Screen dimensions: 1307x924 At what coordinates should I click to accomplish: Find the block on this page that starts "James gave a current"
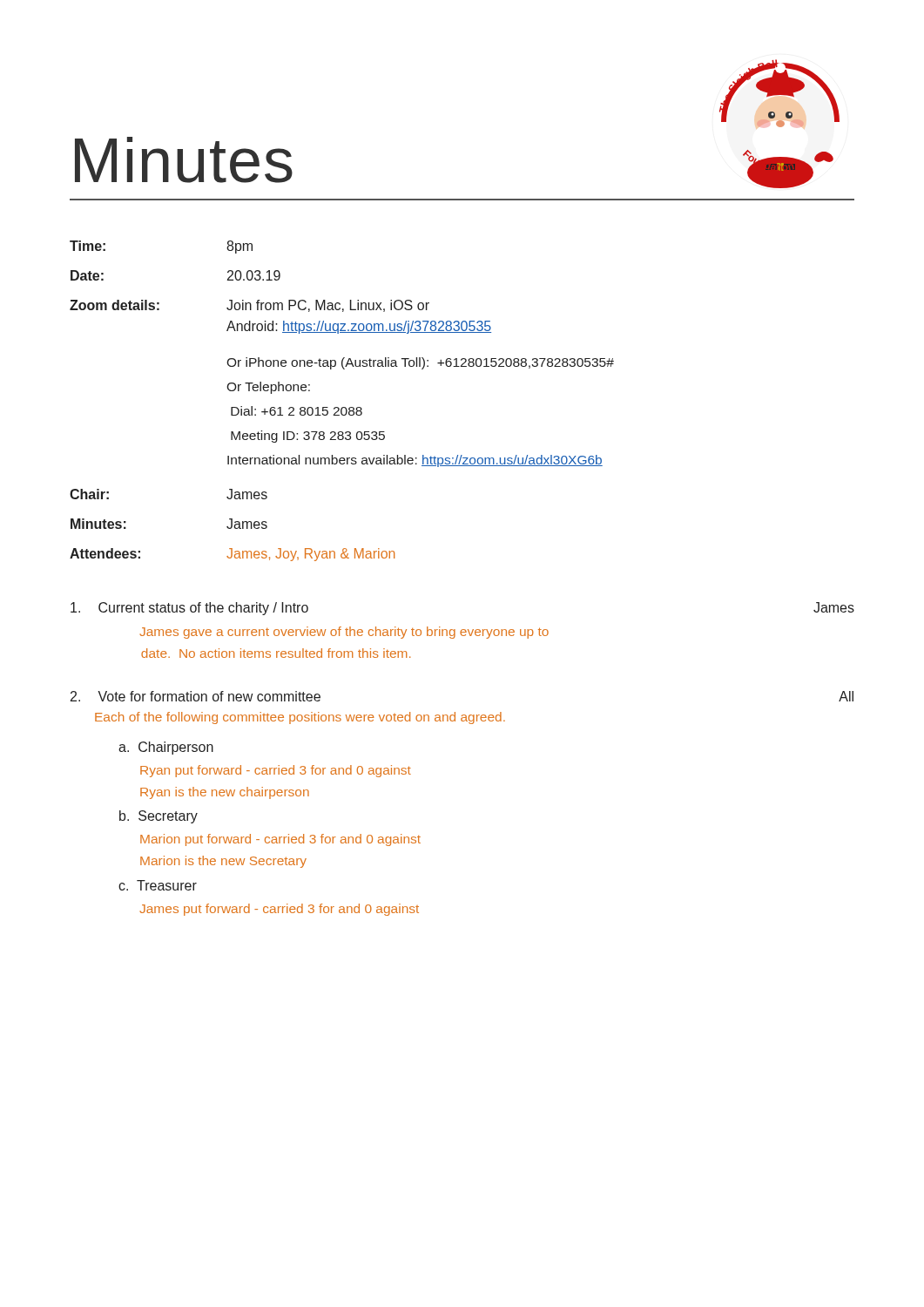[x=334, y=642]
